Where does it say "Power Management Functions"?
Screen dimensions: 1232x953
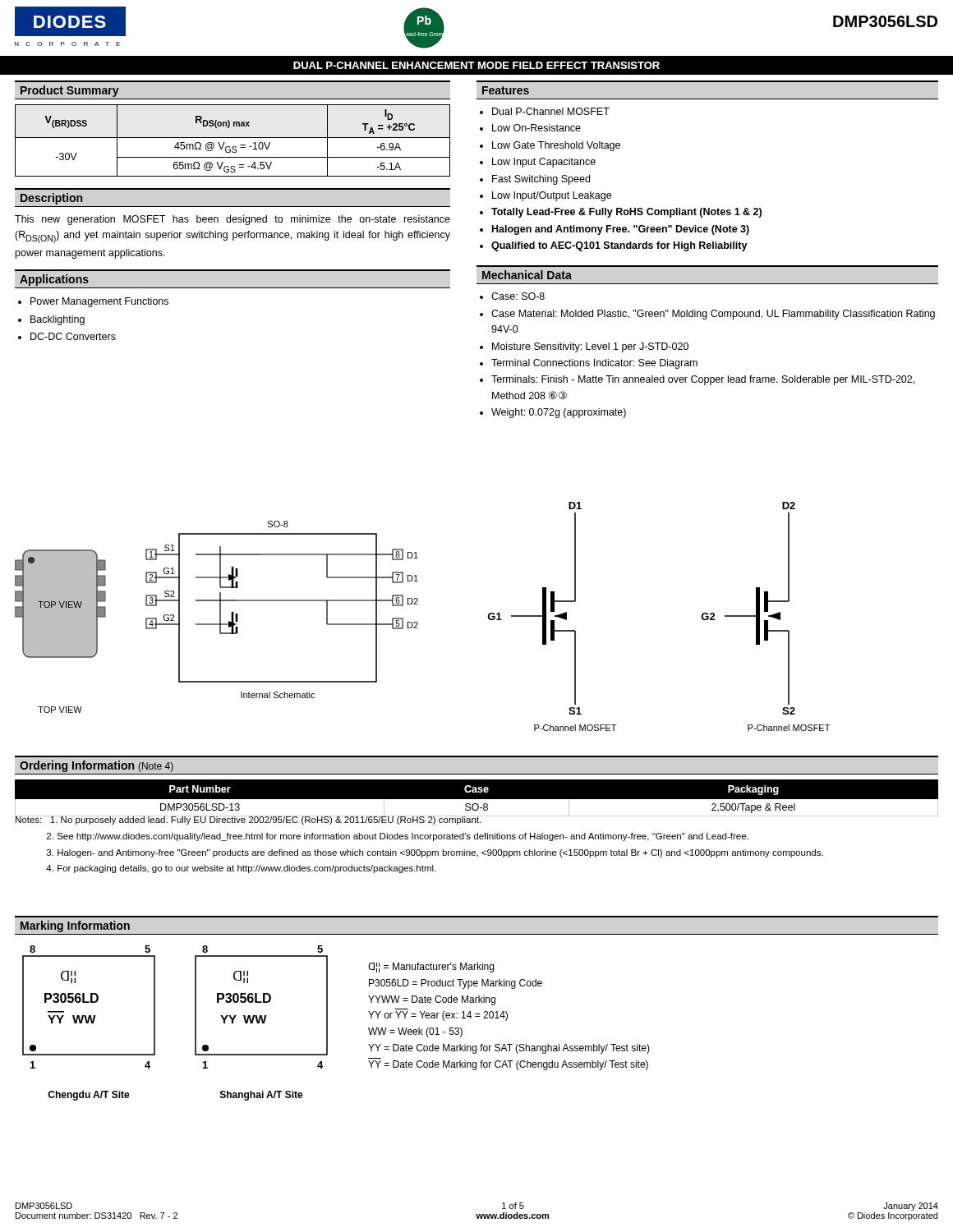pos(99,302)
